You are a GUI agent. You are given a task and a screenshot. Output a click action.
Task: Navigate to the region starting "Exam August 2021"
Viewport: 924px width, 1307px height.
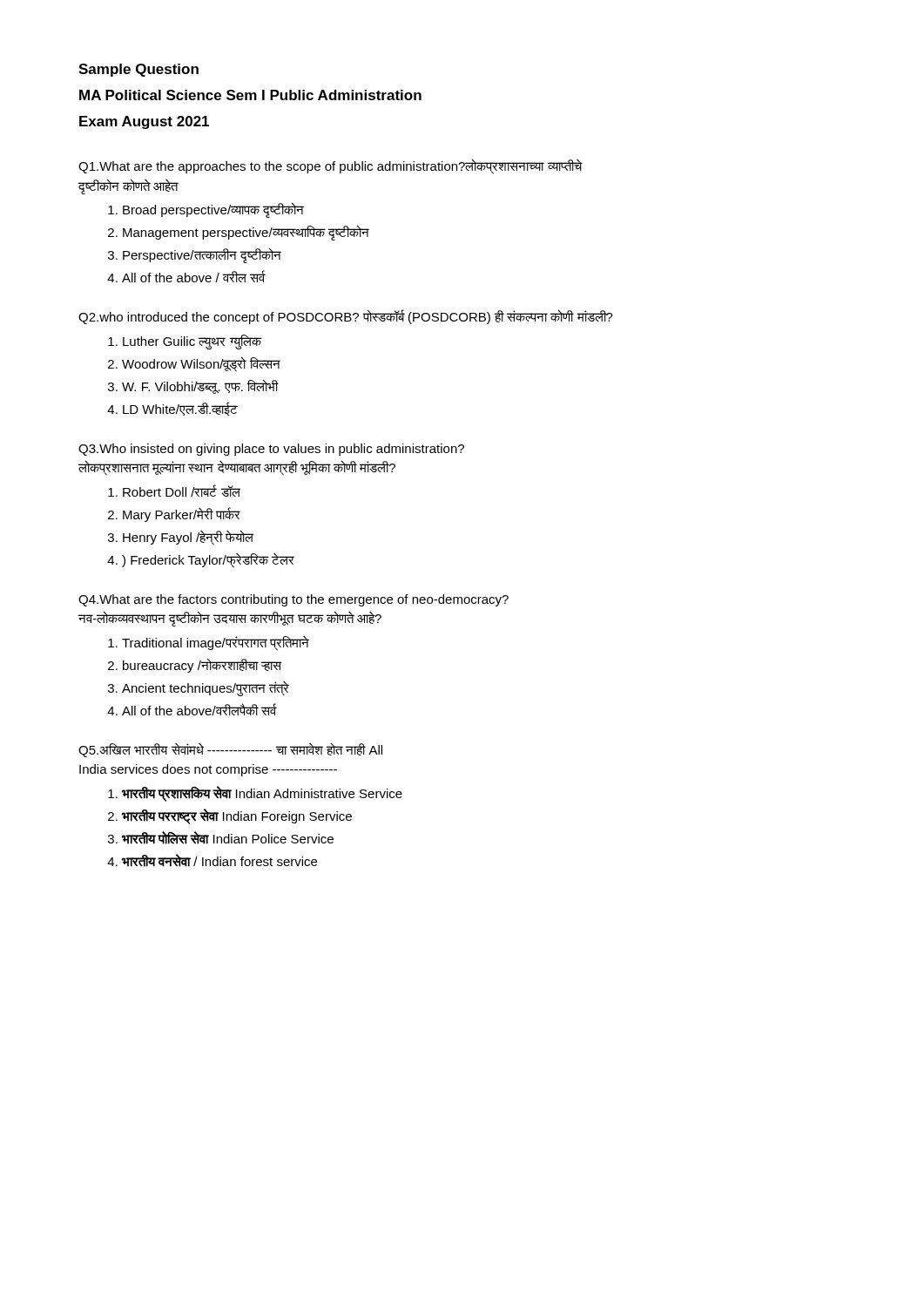coord(144,122)
